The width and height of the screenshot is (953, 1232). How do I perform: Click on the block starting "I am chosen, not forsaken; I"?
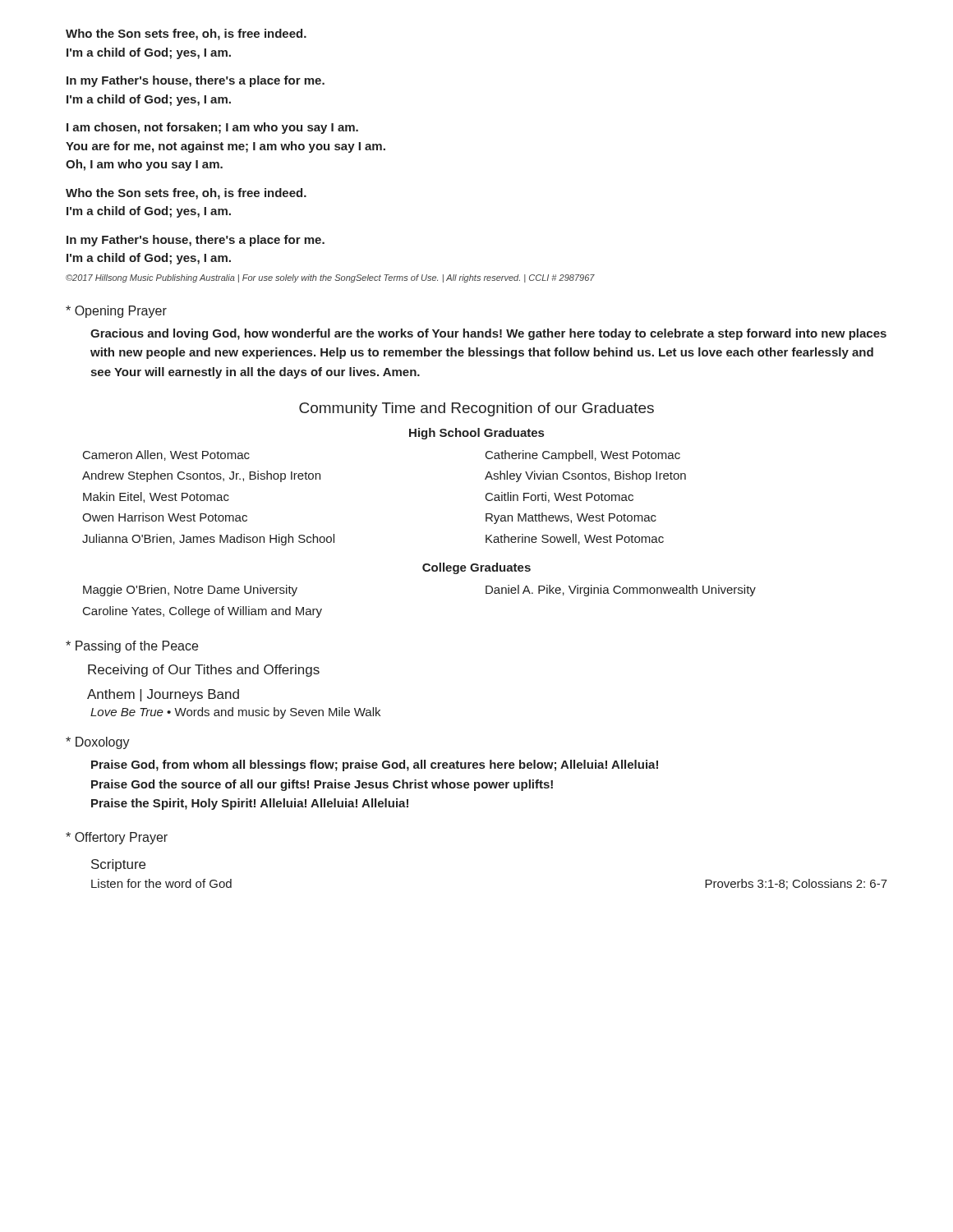click(212, 128)
